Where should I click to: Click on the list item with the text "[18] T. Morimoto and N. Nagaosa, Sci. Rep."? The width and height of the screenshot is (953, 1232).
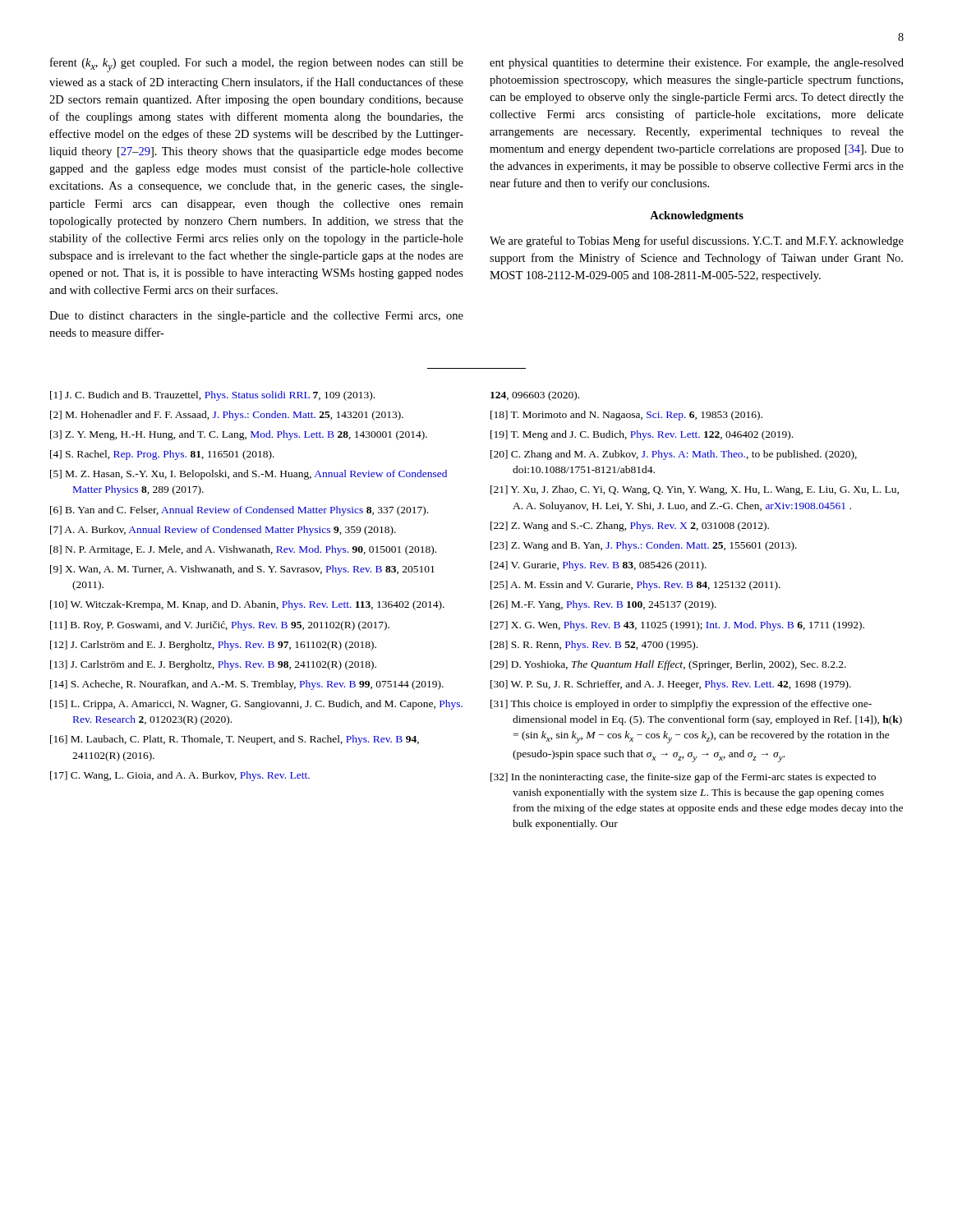(x=626, y=414)
